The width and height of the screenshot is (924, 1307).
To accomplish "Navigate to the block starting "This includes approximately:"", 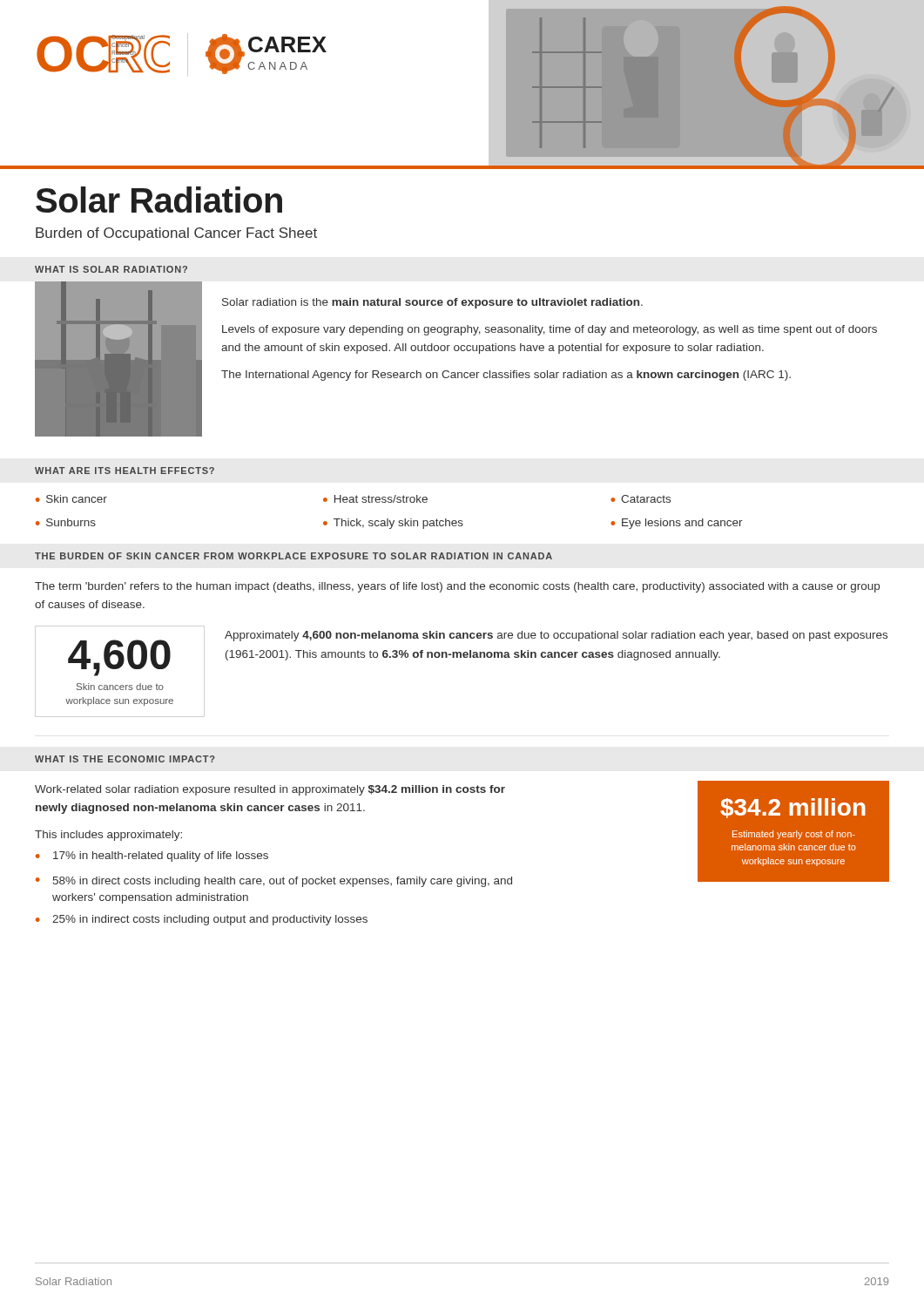I will (x=109, y=834).
